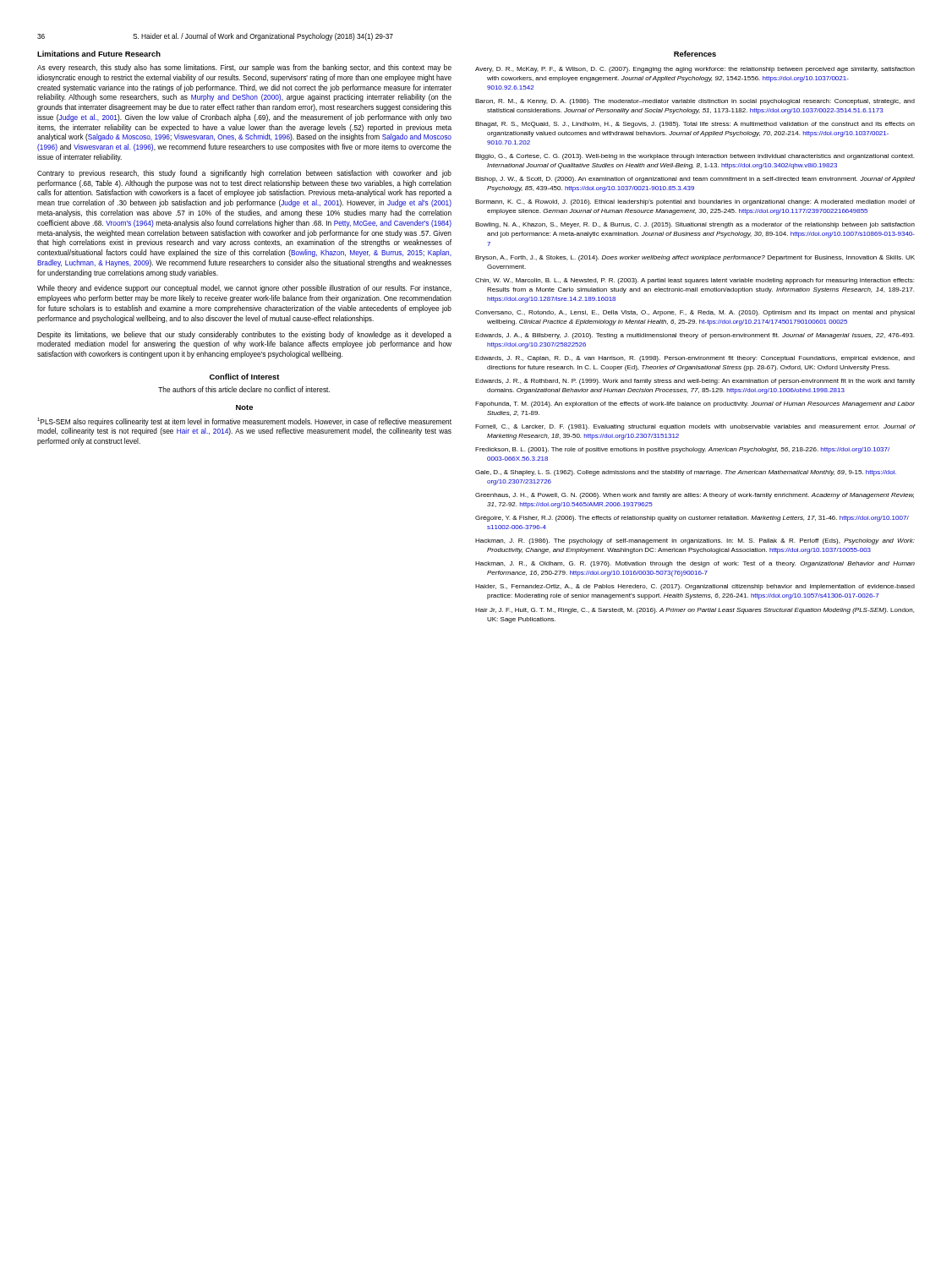Find the text block starting "Contrary to previous research,"
This screenshot has width=952, height=1268.
[x=244, y=223]
